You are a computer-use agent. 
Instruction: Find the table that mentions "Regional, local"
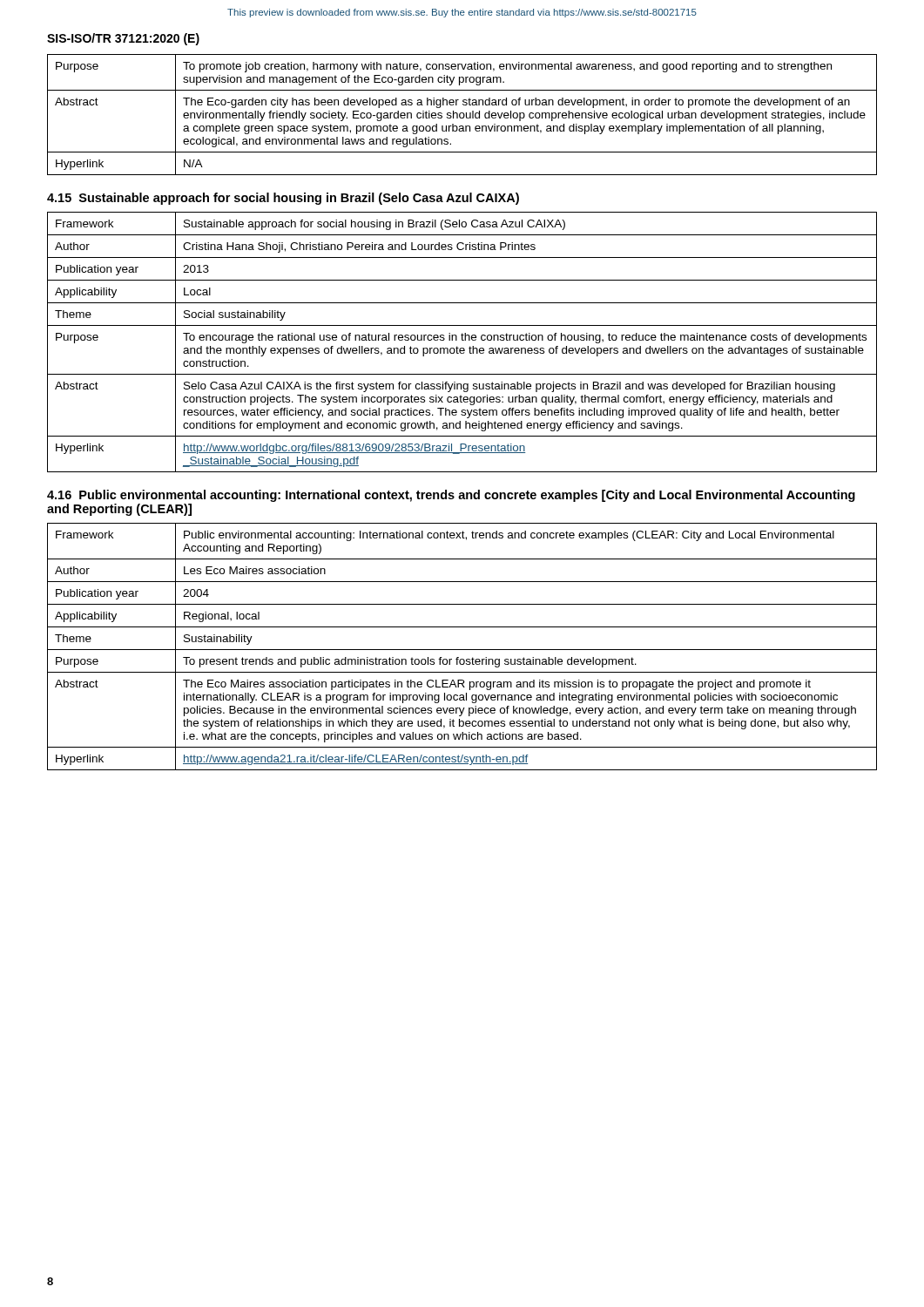pos(462,647)
